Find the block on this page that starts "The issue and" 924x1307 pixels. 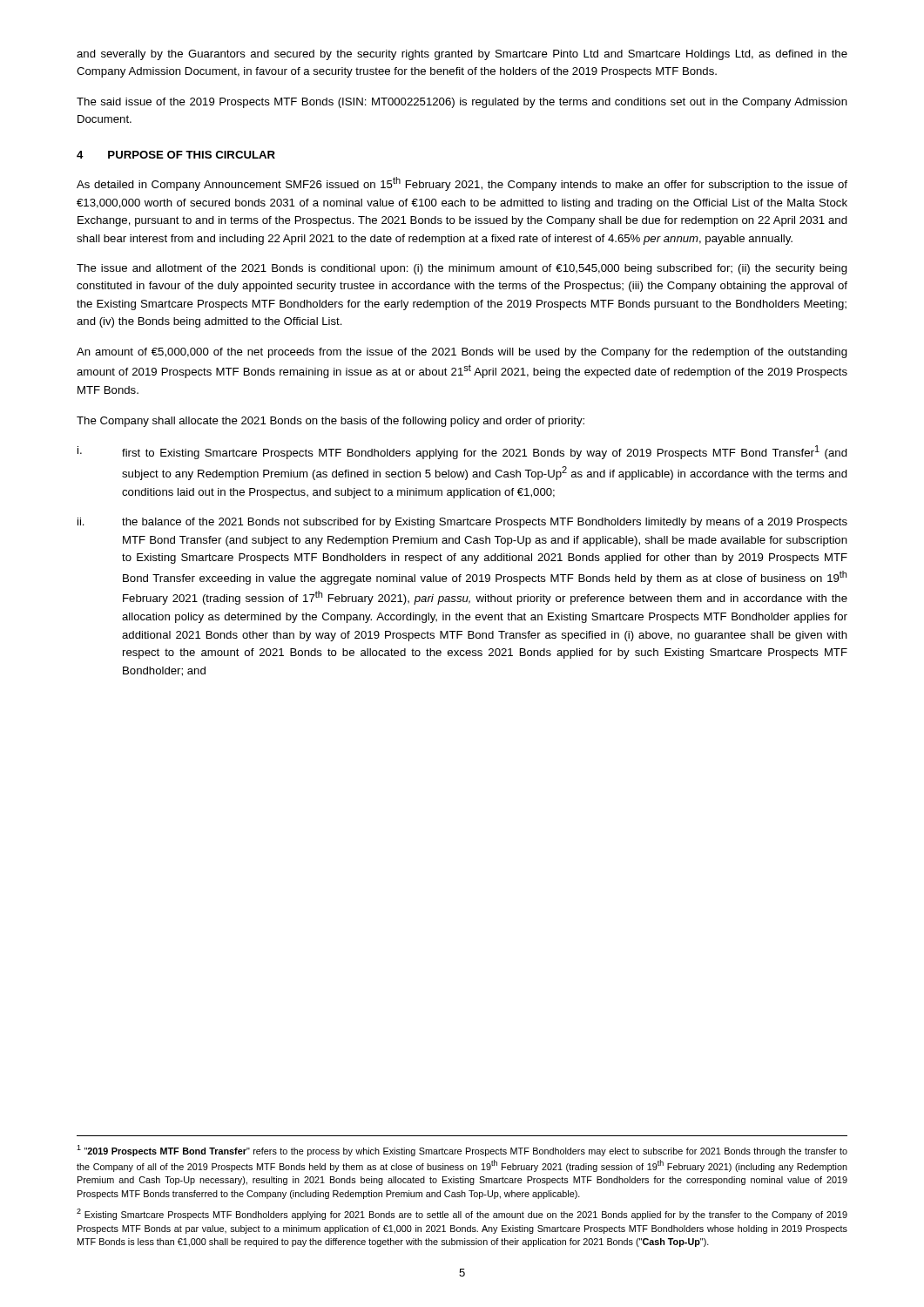[462, 295]
